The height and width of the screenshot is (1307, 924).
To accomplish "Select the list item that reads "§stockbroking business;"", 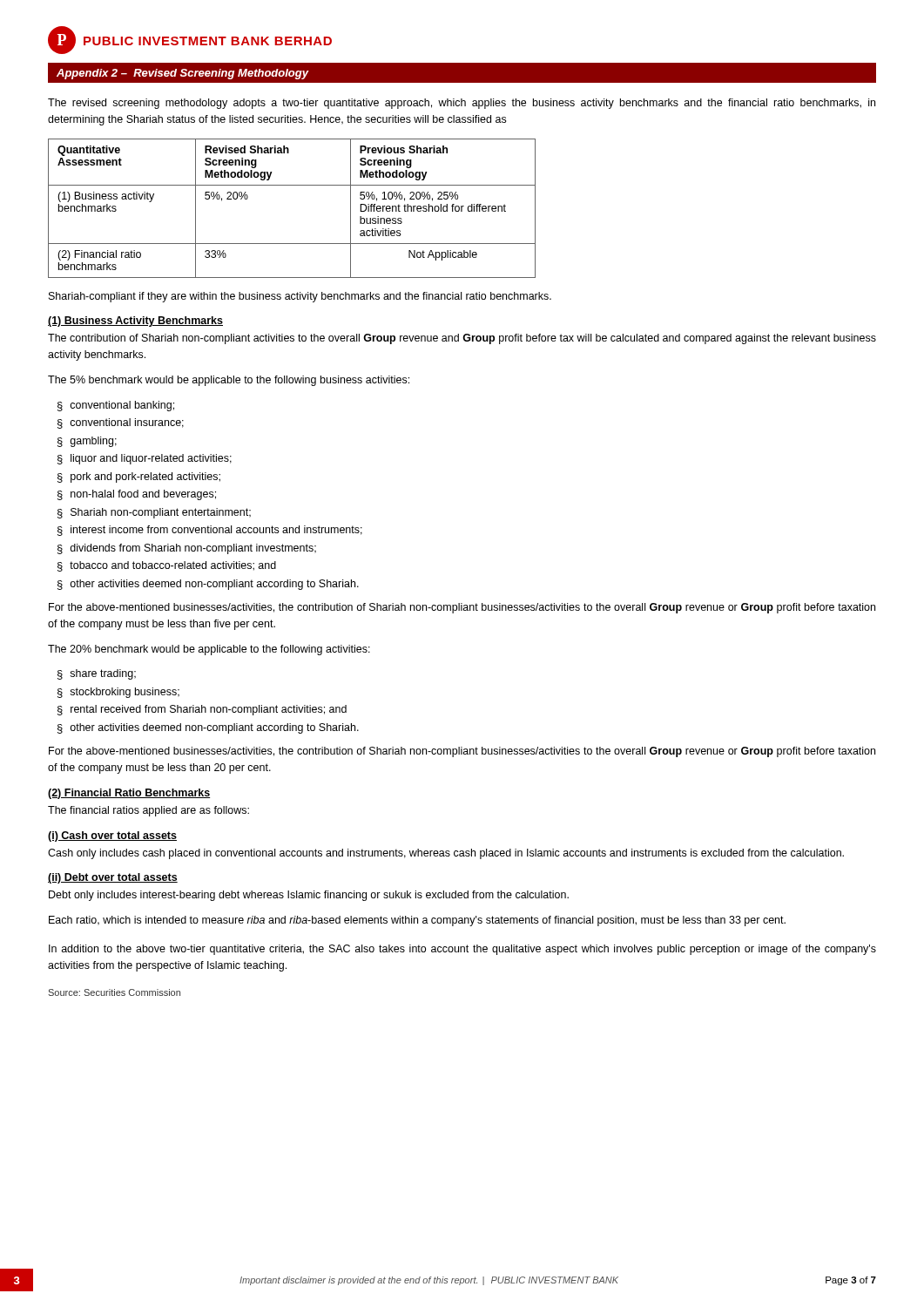I will tap(118, 692).
